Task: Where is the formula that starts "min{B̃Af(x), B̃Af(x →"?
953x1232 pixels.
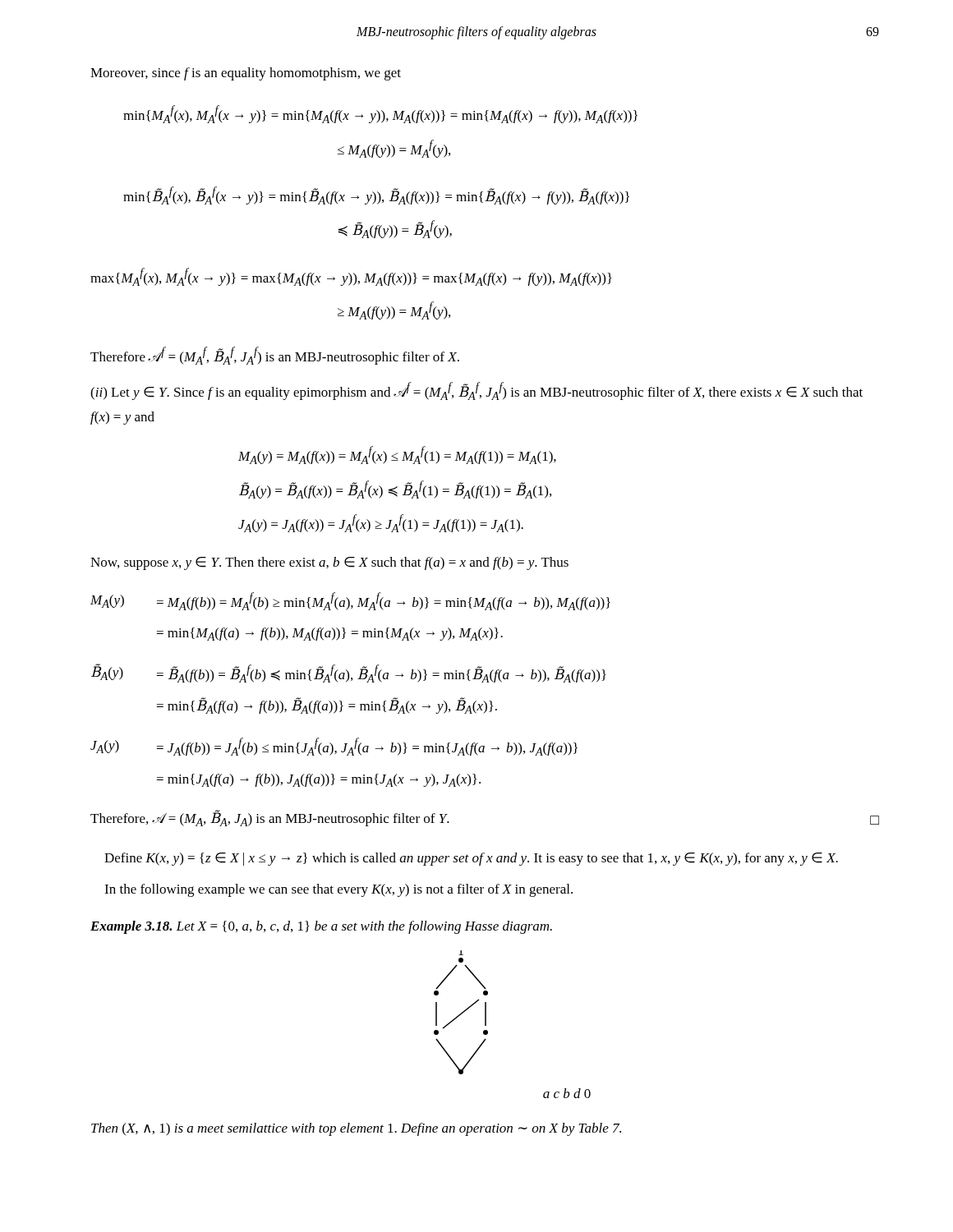Action: click(x=501, y=213)
